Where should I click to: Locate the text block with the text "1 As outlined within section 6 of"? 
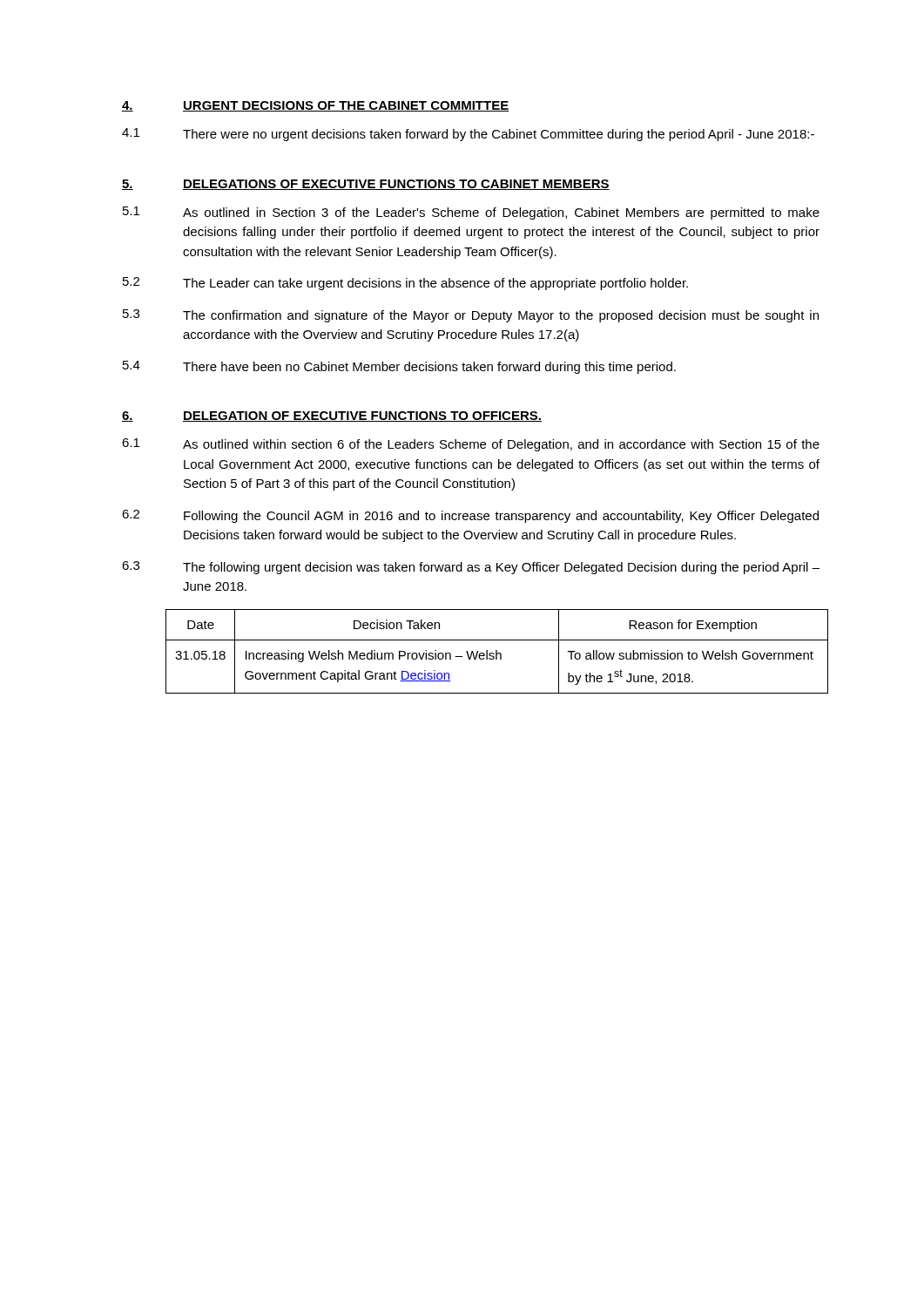[x=471, y=464]
